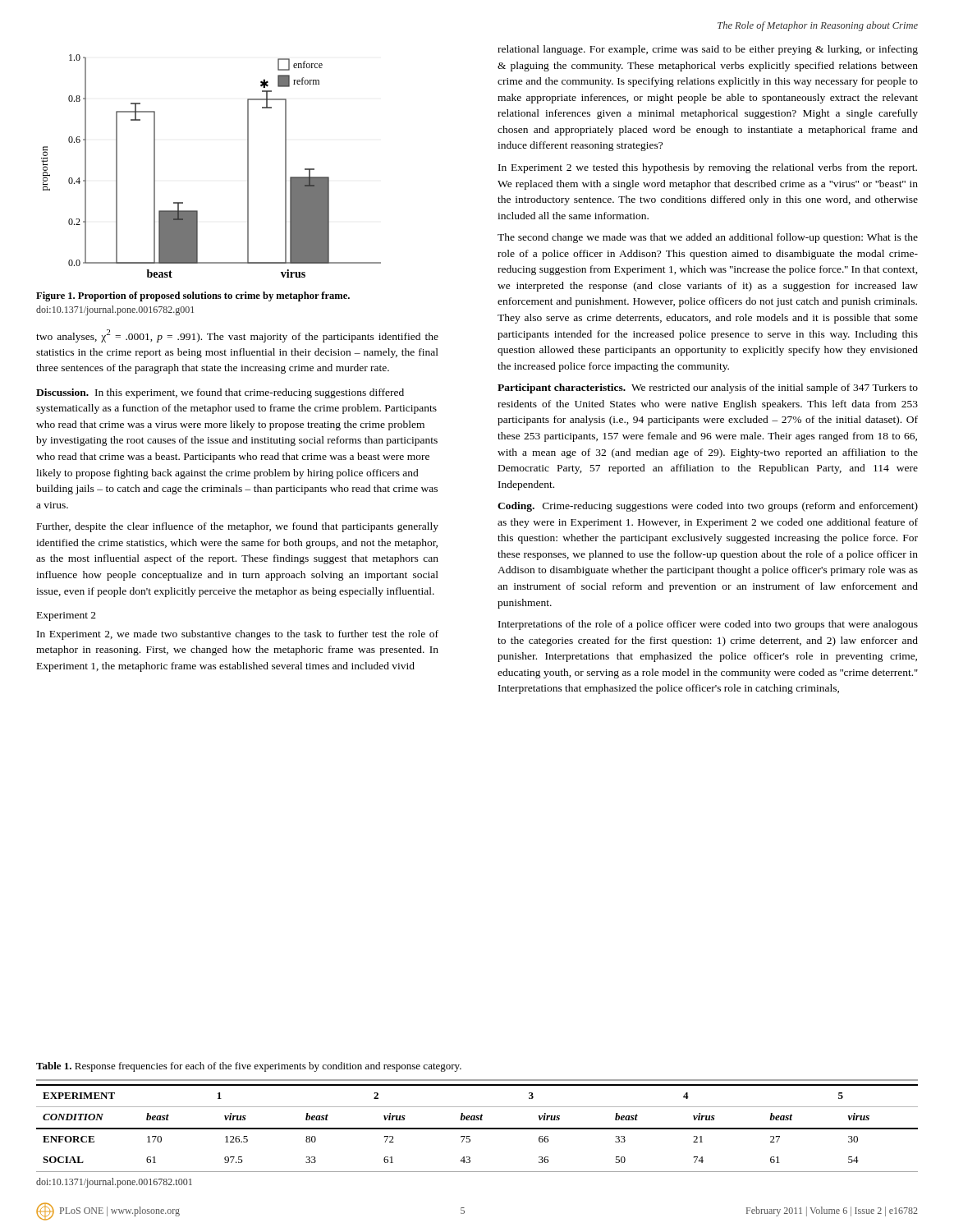
Task: Navigate to the element starting "Experiment 2"
Action: pyautogui.click(x=66, y=615)
